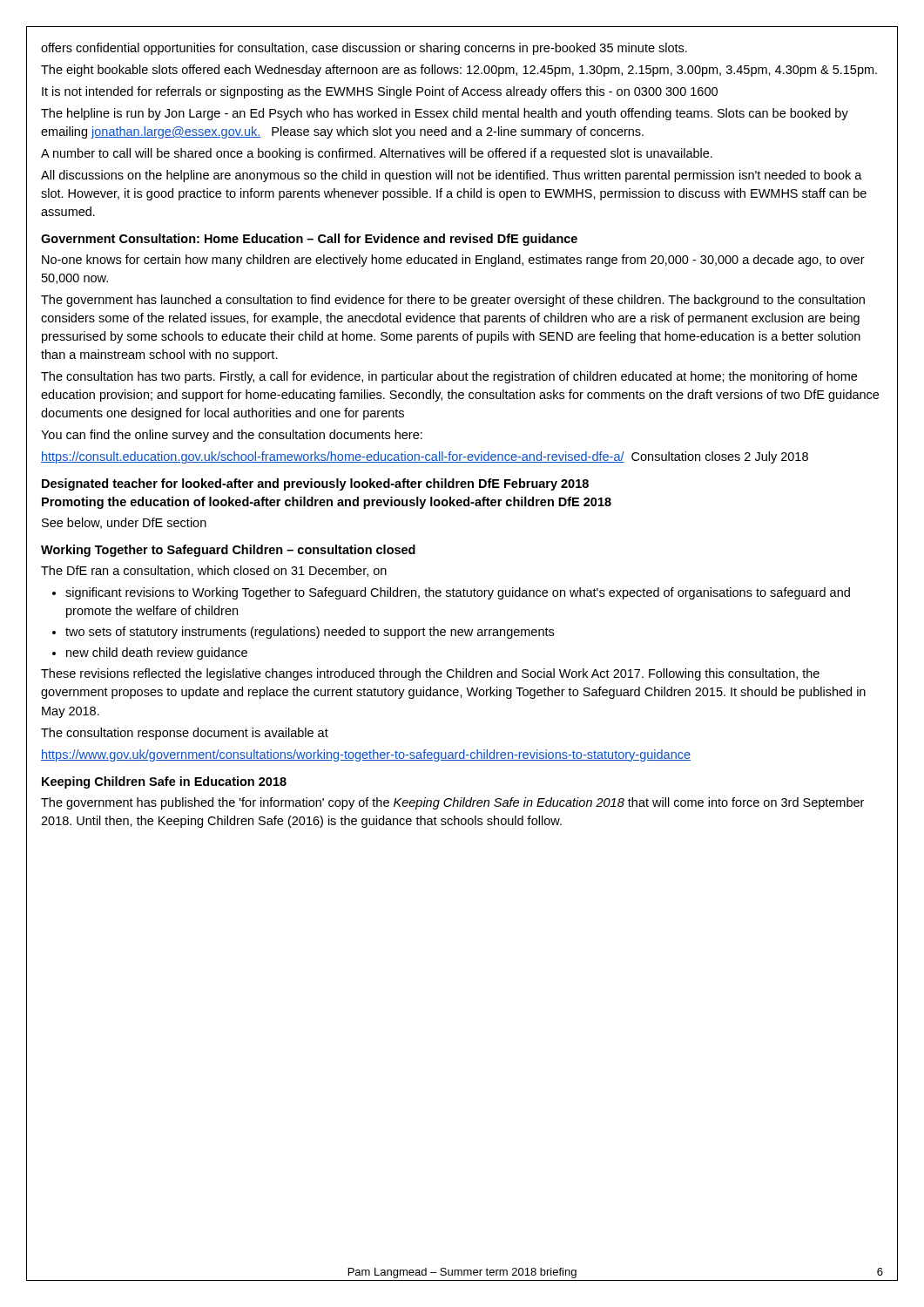Point to the block beginning "The DfE ran a consultation, which"
Viewport: 924px width, 1307px height.
(214, 571)
